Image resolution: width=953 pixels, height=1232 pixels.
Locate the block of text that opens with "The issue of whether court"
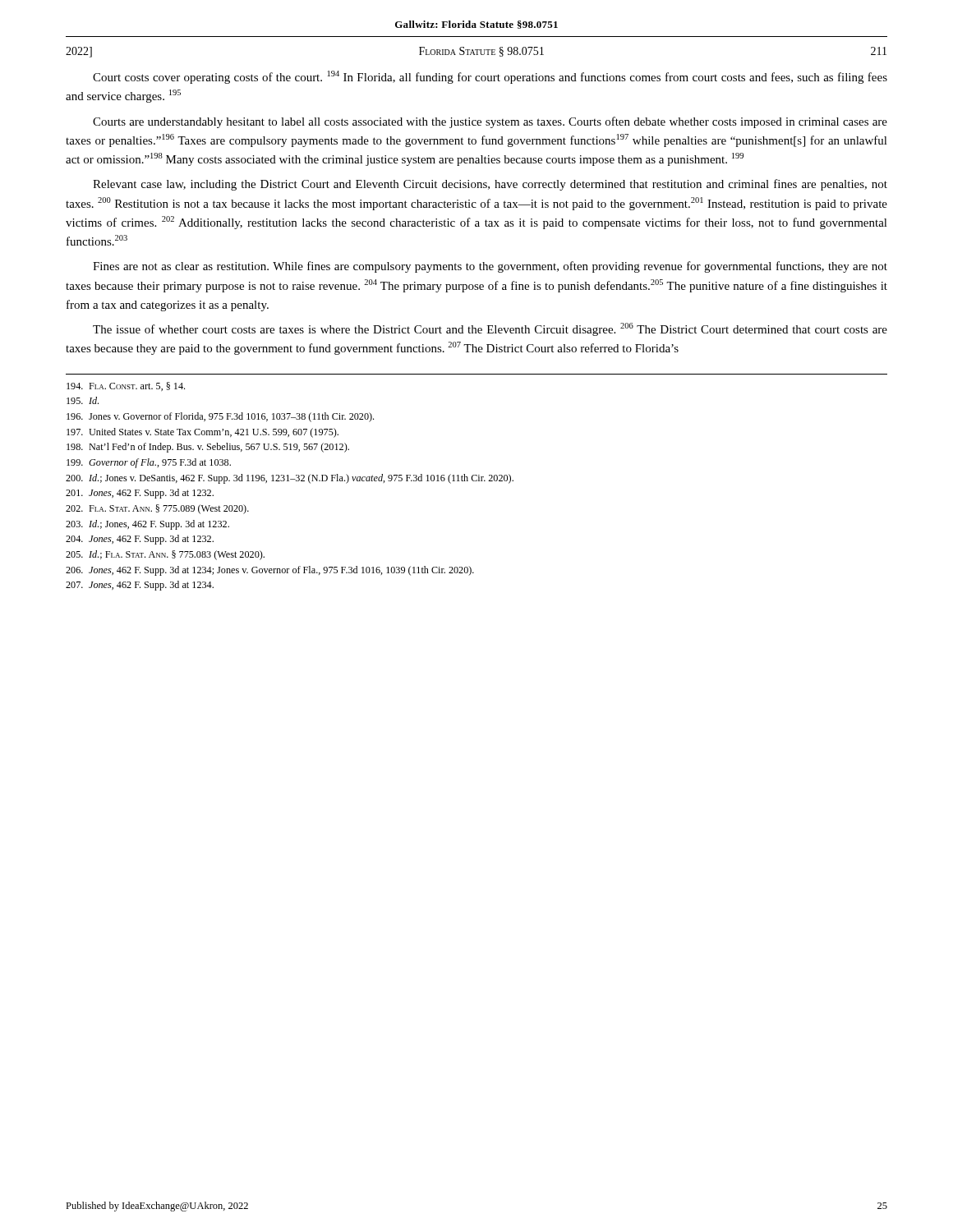pyautogui.click(x=476, y=338)
